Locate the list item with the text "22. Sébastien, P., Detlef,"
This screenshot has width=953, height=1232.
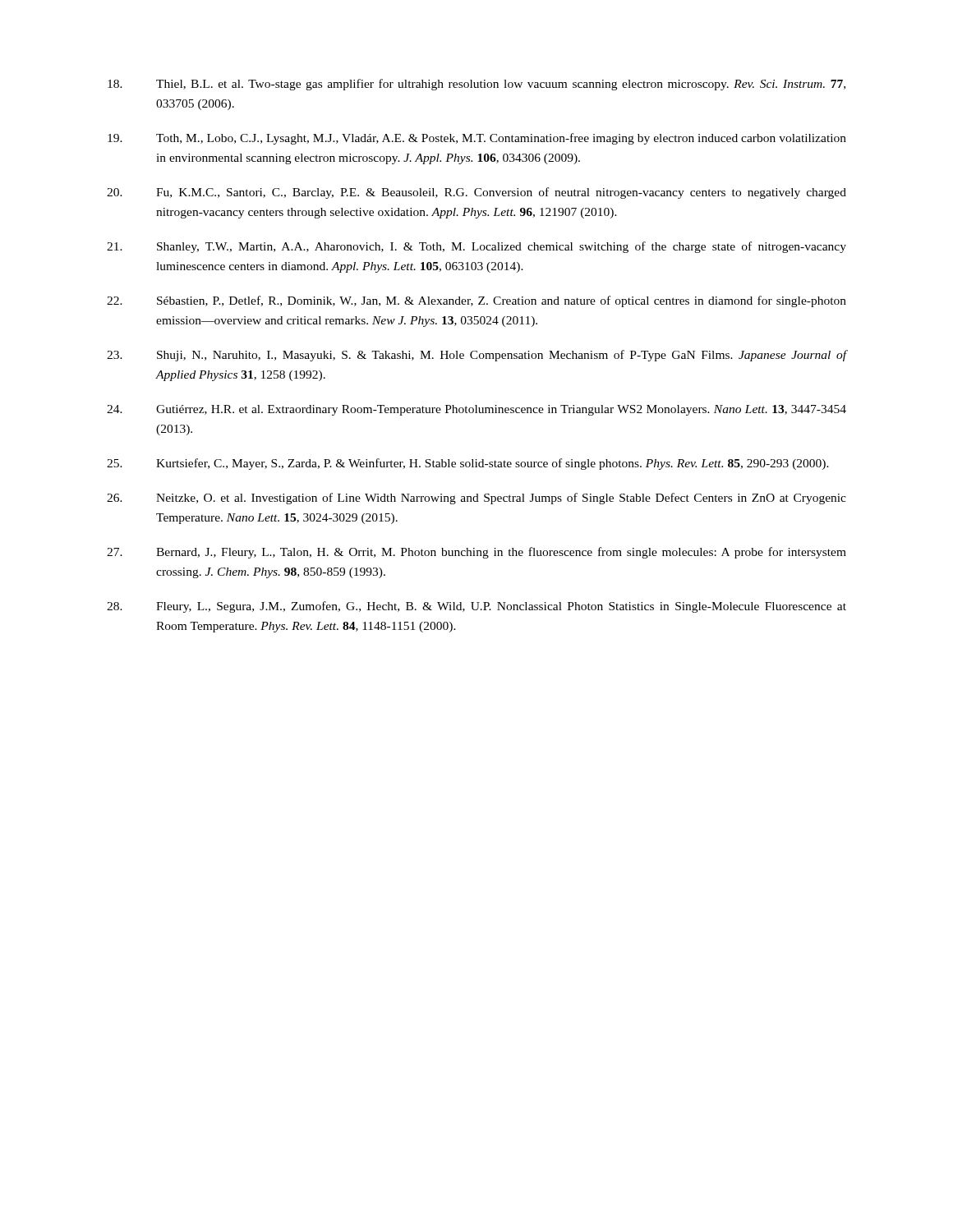pyautogui.click(x=476, y=311)
